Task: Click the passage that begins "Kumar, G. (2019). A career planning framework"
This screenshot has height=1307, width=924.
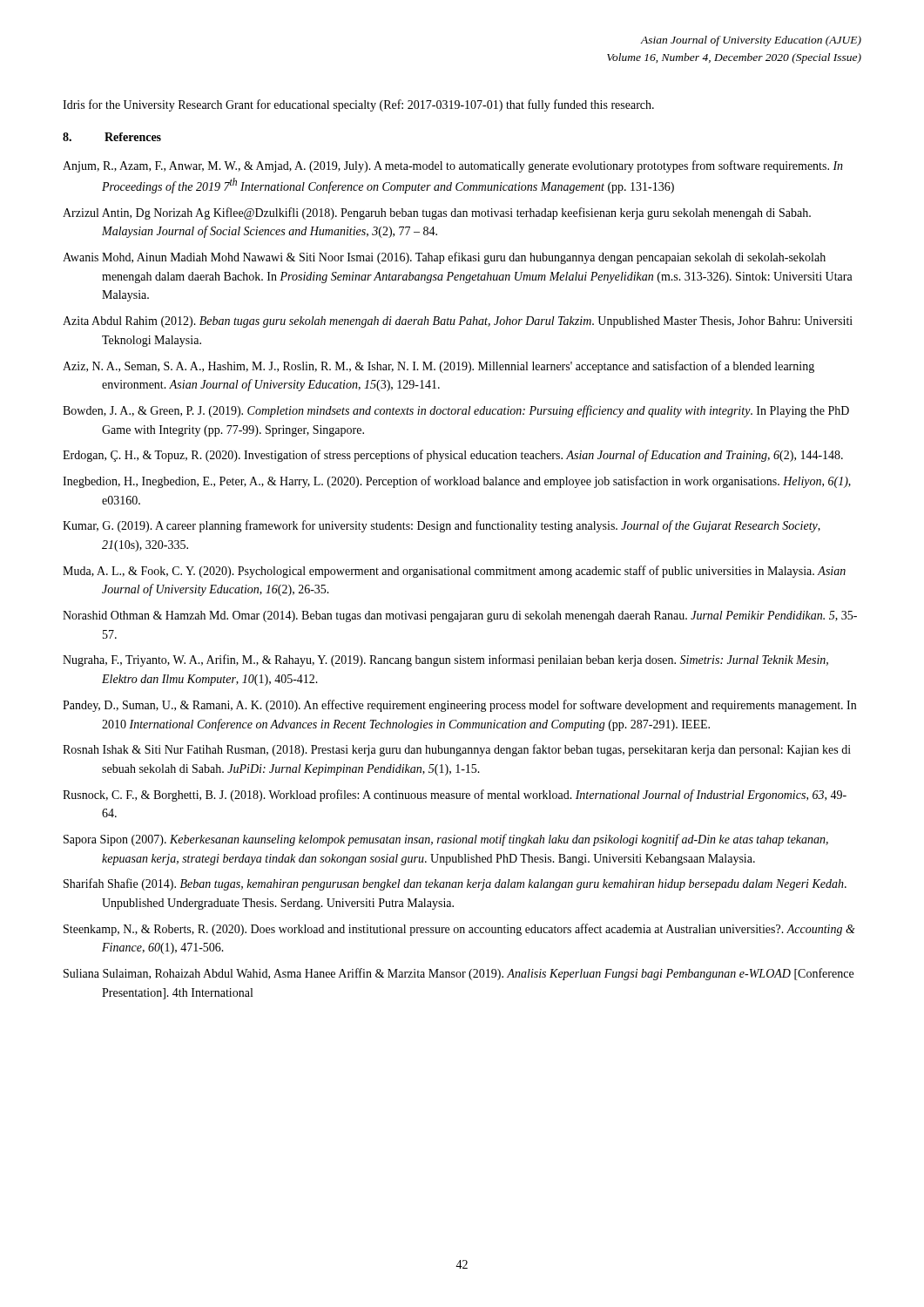Action: click(442, 536)
